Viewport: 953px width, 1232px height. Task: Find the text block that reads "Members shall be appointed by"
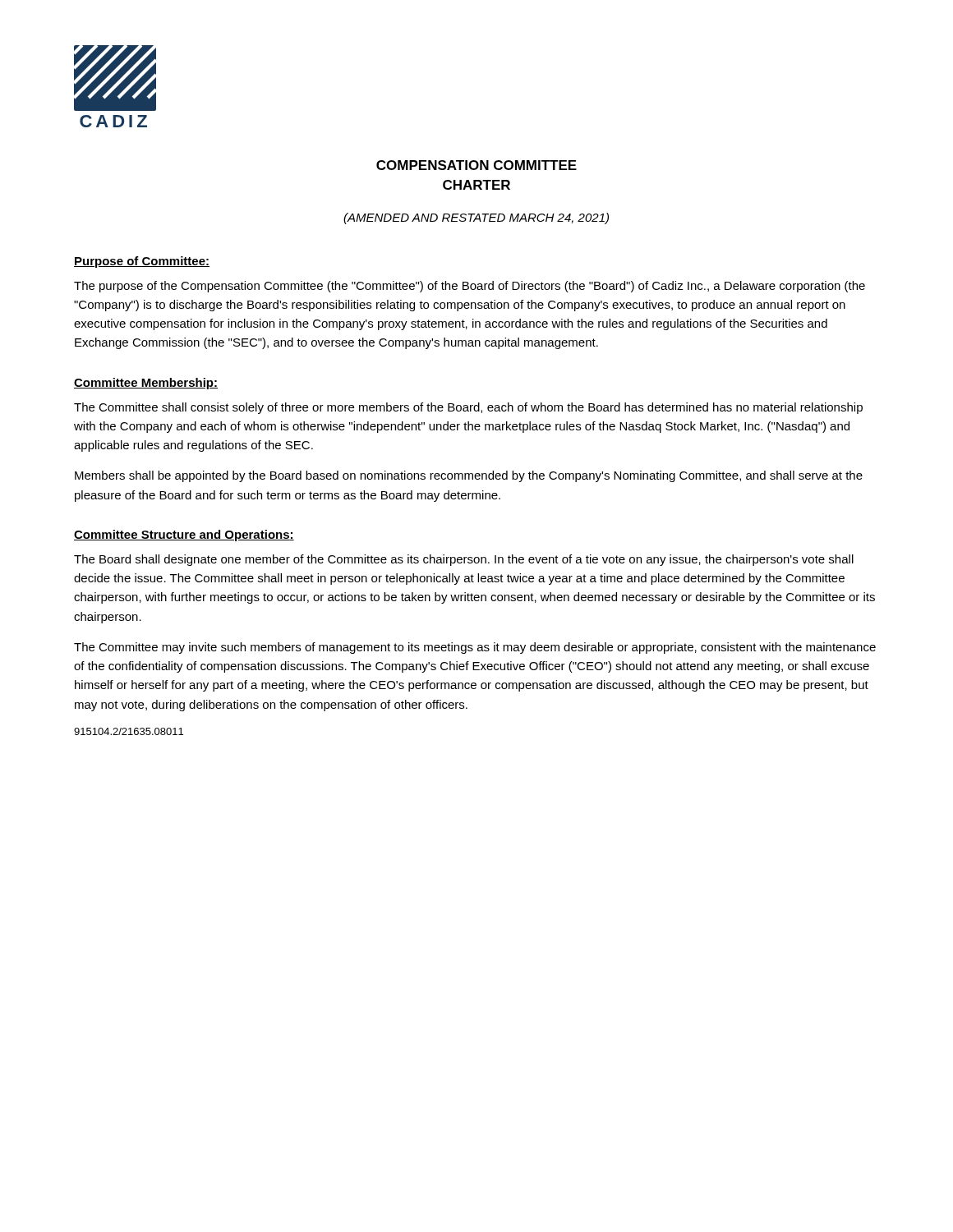468,485
